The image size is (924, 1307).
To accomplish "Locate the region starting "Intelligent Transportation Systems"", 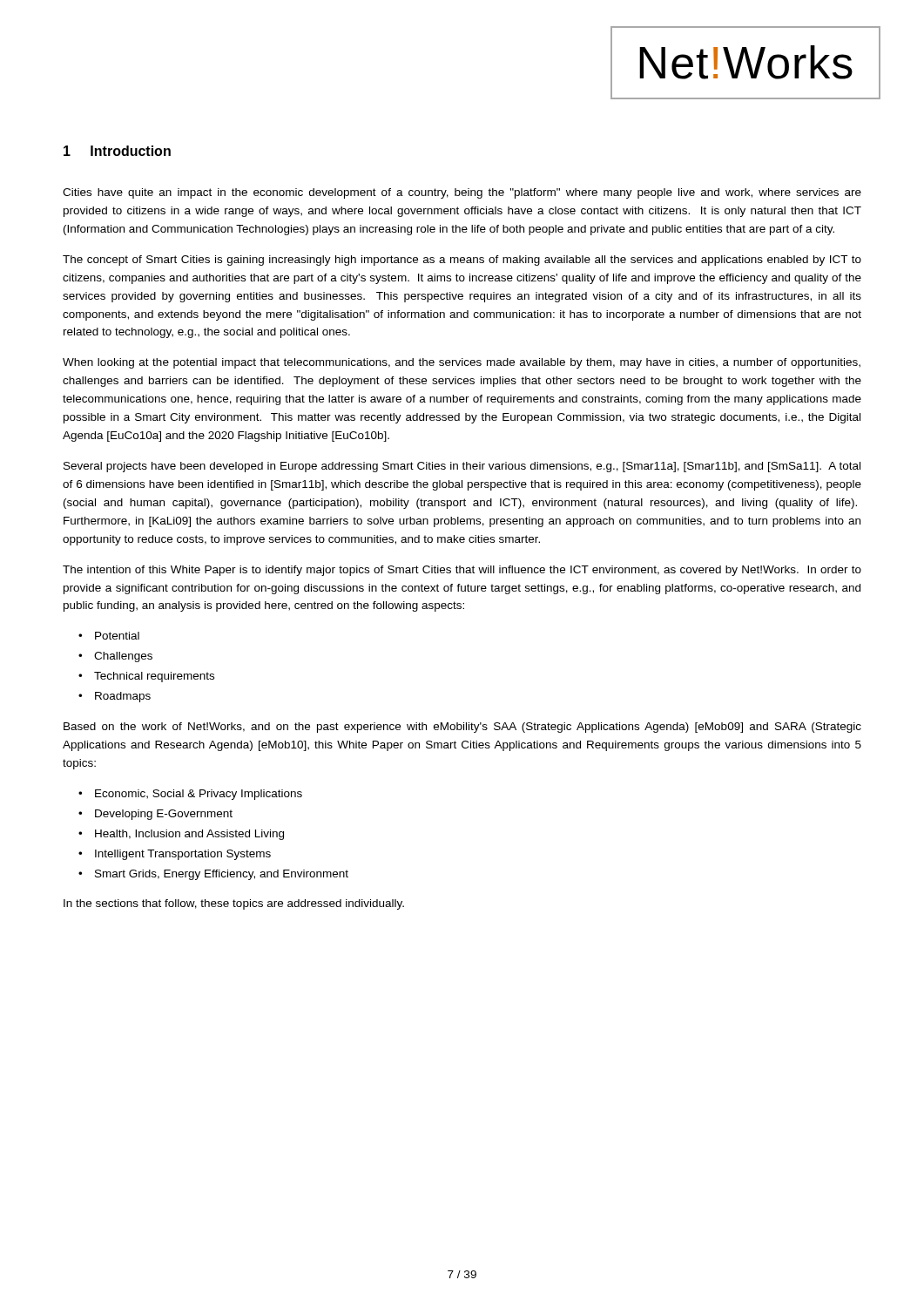I will pyautogui.click(x=183, y=853).
